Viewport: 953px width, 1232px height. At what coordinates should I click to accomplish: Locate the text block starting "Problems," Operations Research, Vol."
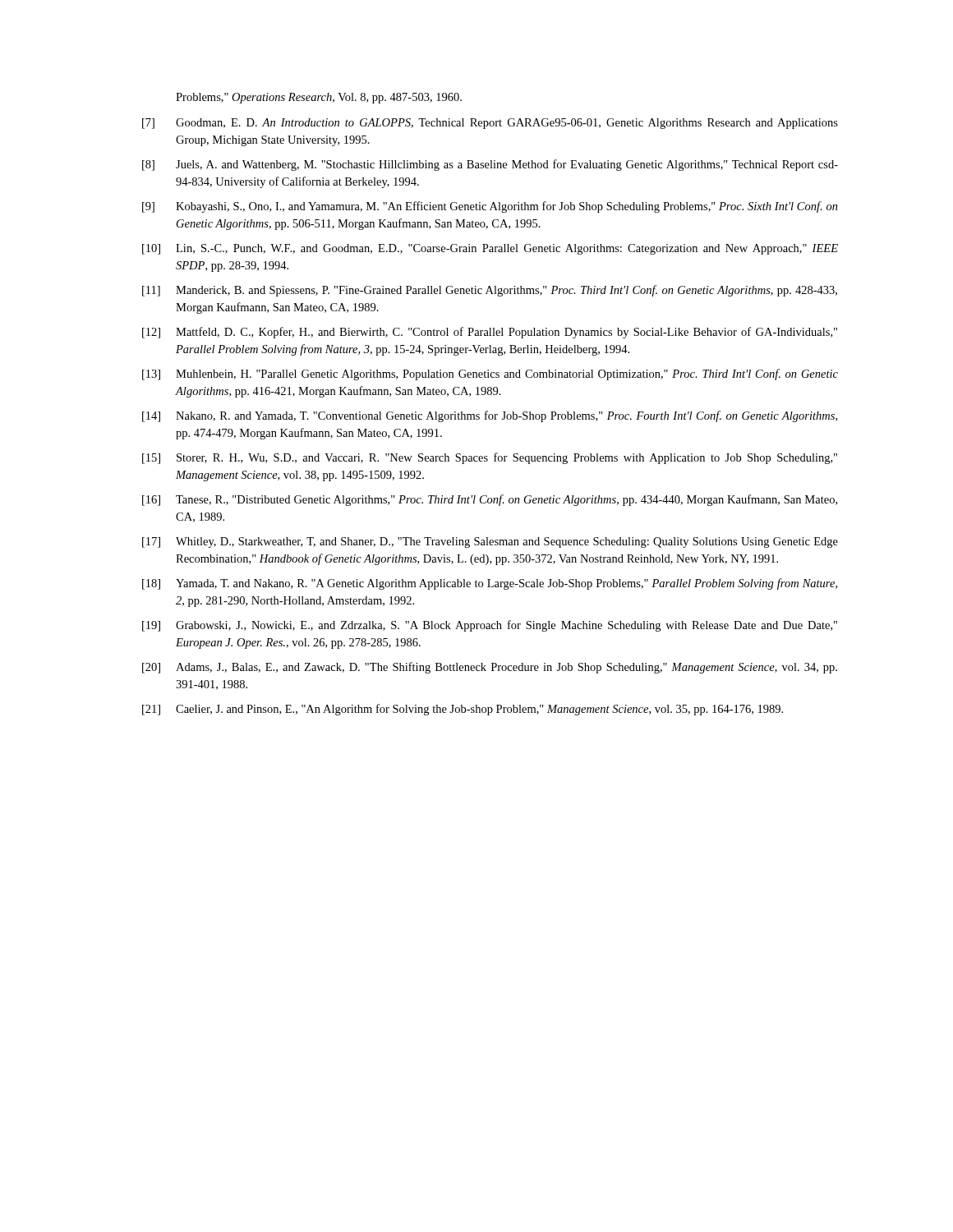point(319,97)
